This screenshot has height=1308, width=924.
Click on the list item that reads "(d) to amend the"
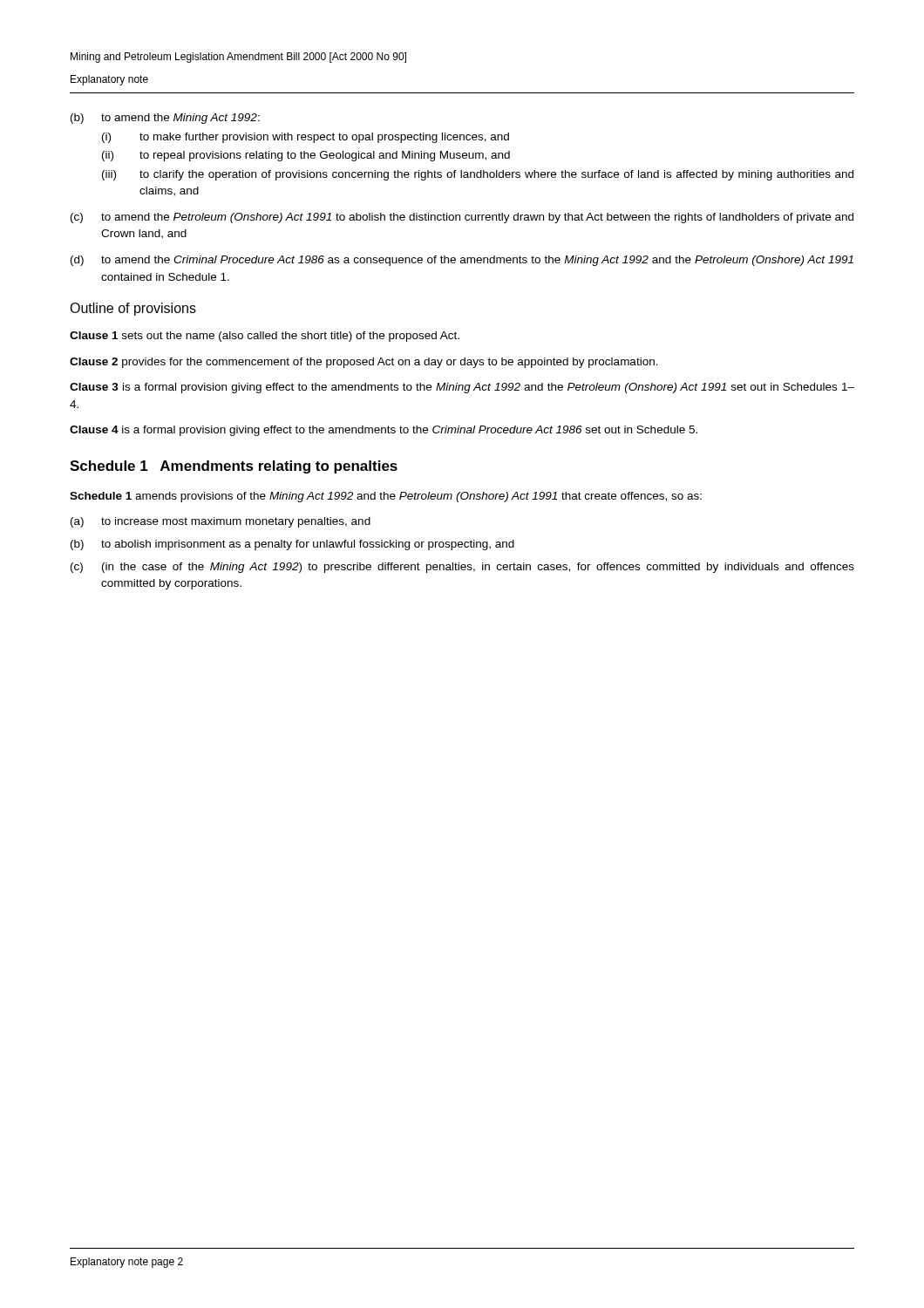462,268
